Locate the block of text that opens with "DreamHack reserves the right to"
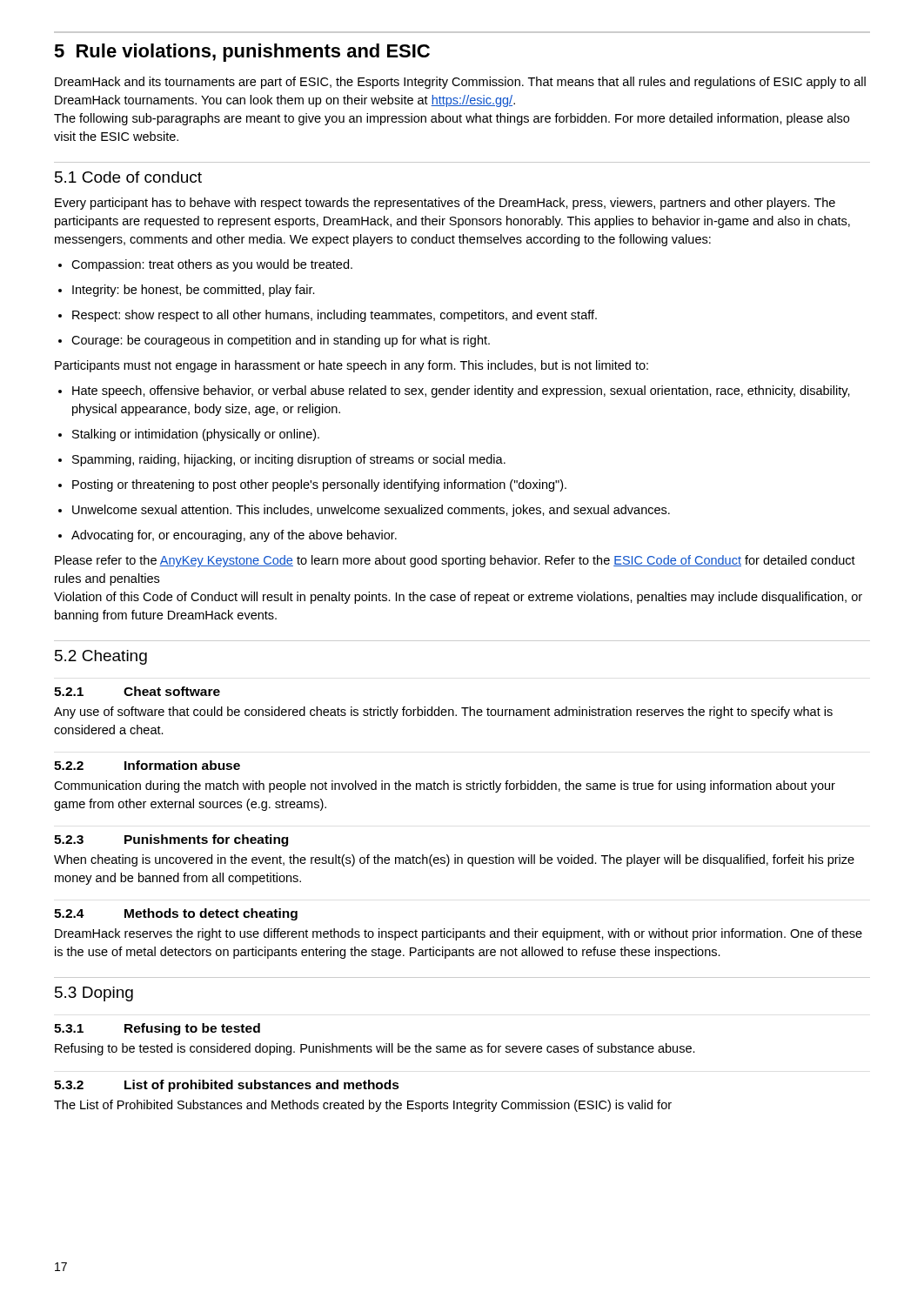Image resolution: width=924 pixels, height=1305 pixels. click(462, 944)
